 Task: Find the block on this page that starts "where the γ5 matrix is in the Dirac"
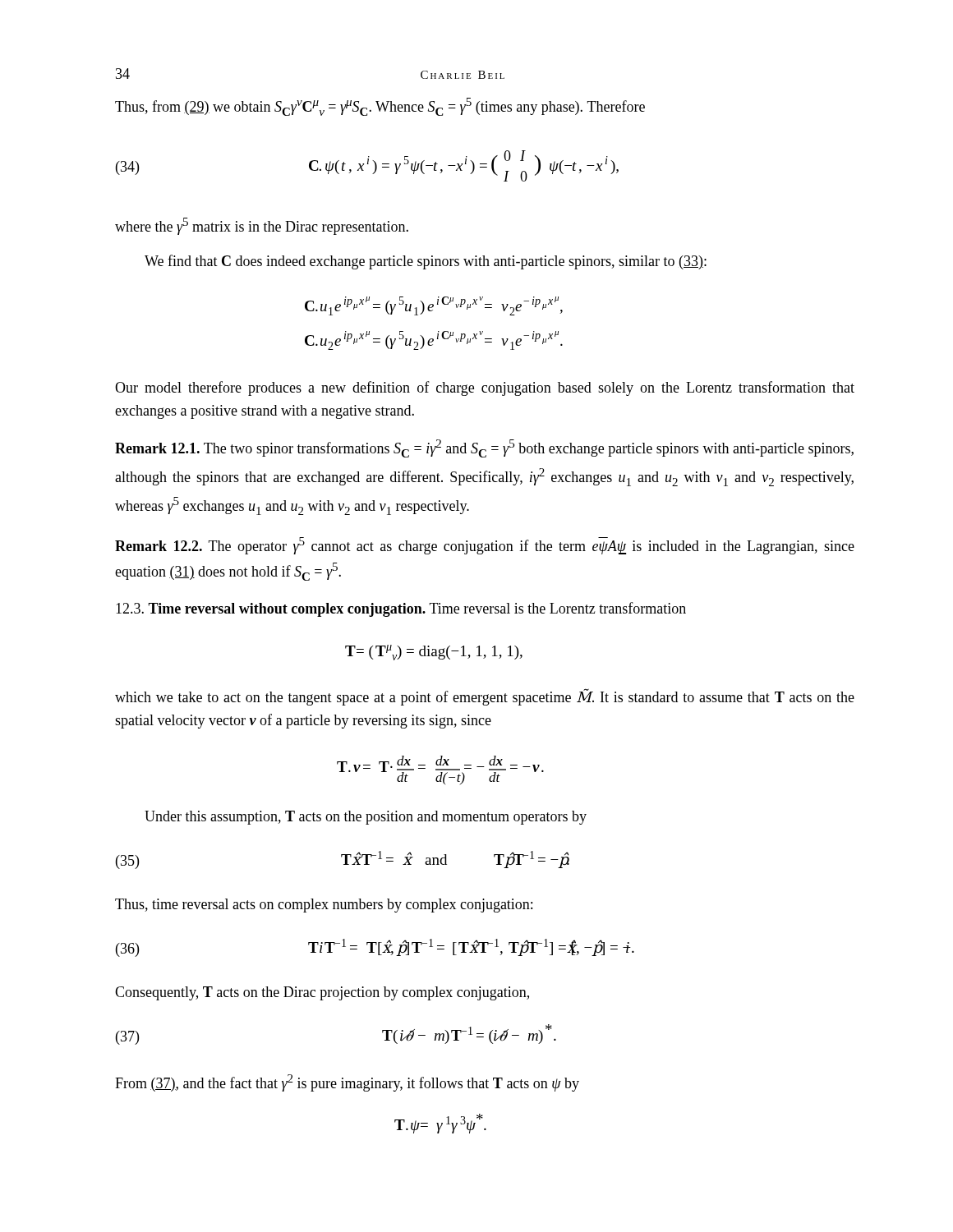click(262, 226)
